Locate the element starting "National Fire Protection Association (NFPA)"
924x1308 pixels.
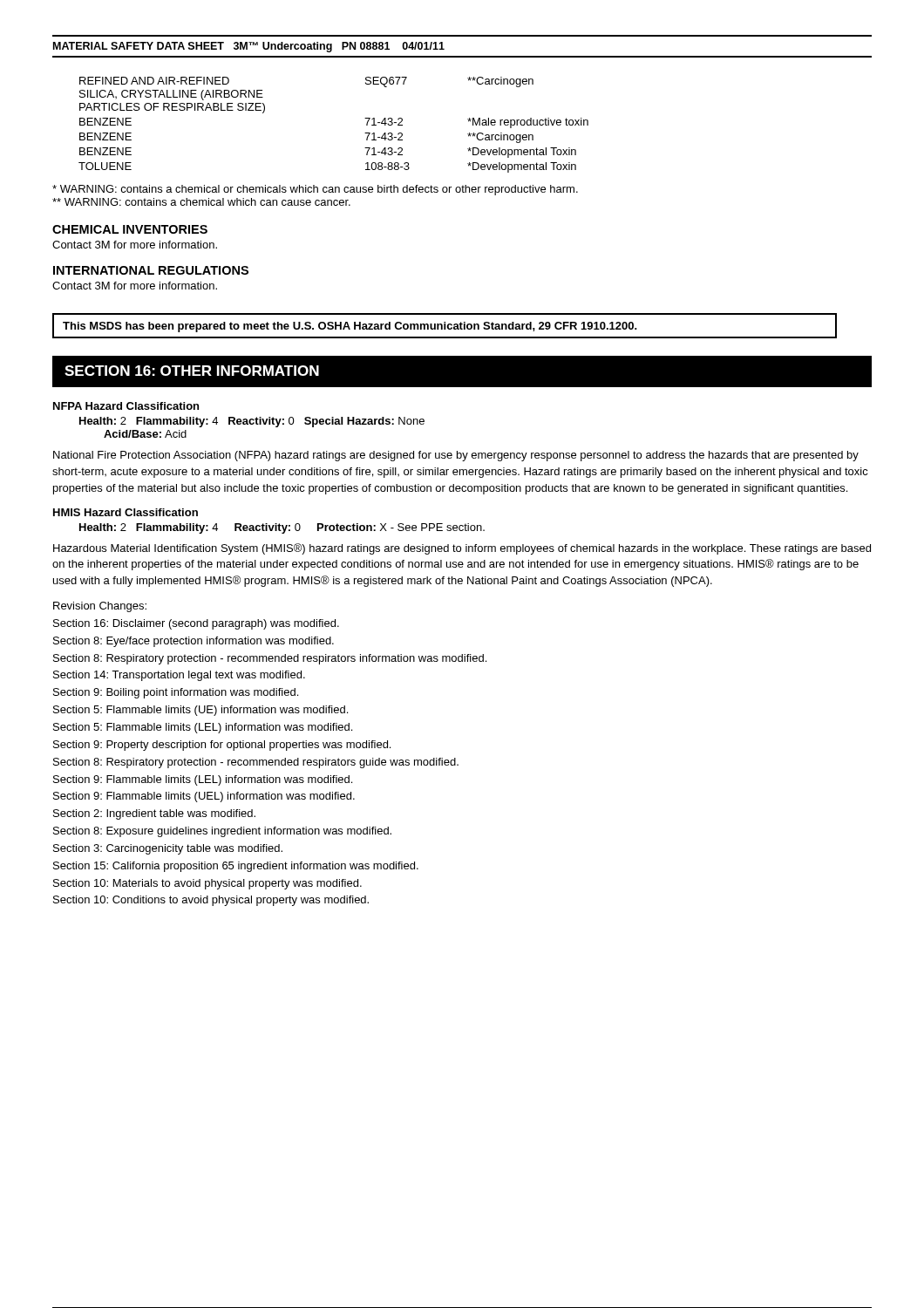coord(460,471)
